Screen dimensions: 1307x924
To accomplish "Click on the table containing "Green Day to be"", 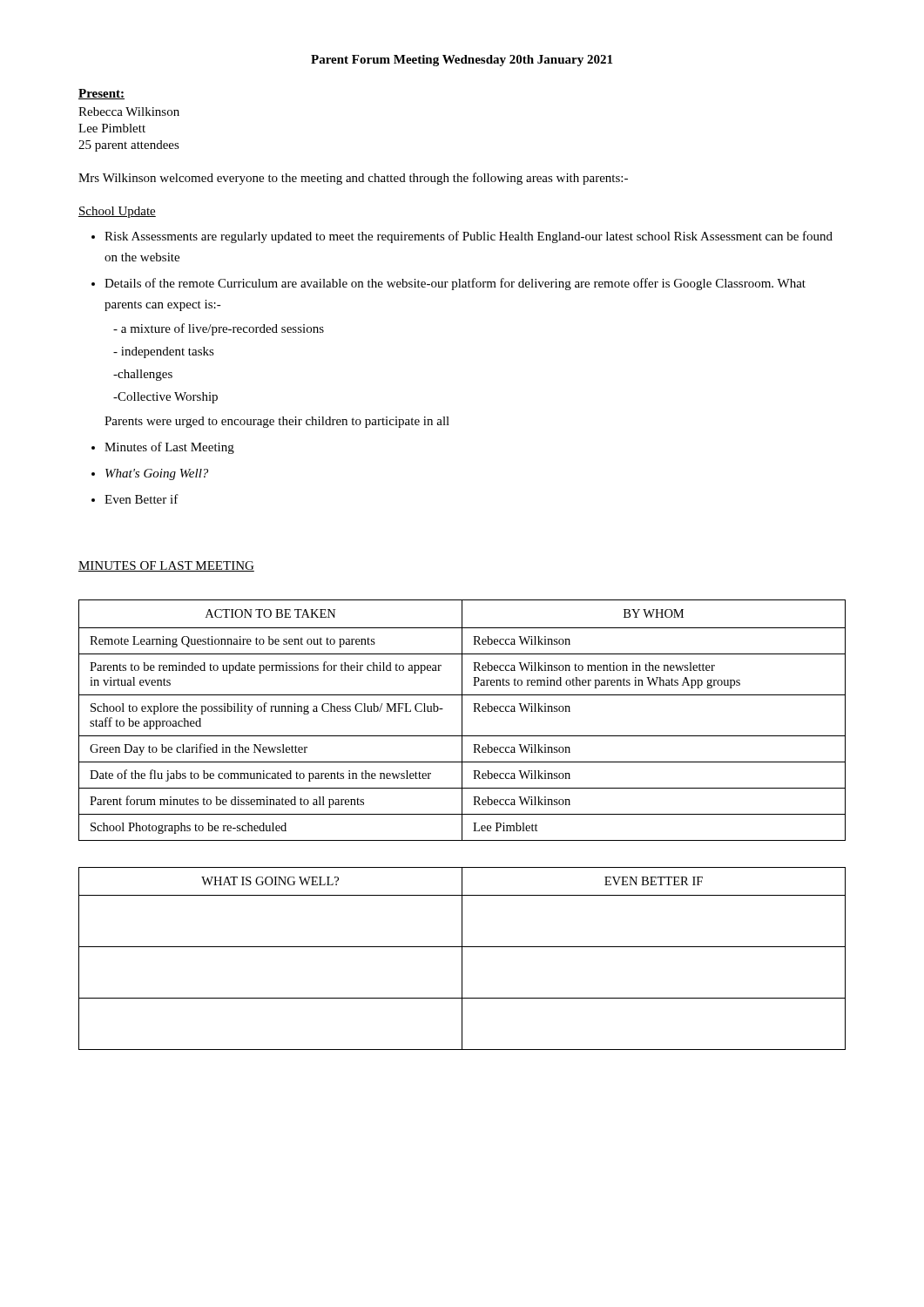I will click(462, 720).
